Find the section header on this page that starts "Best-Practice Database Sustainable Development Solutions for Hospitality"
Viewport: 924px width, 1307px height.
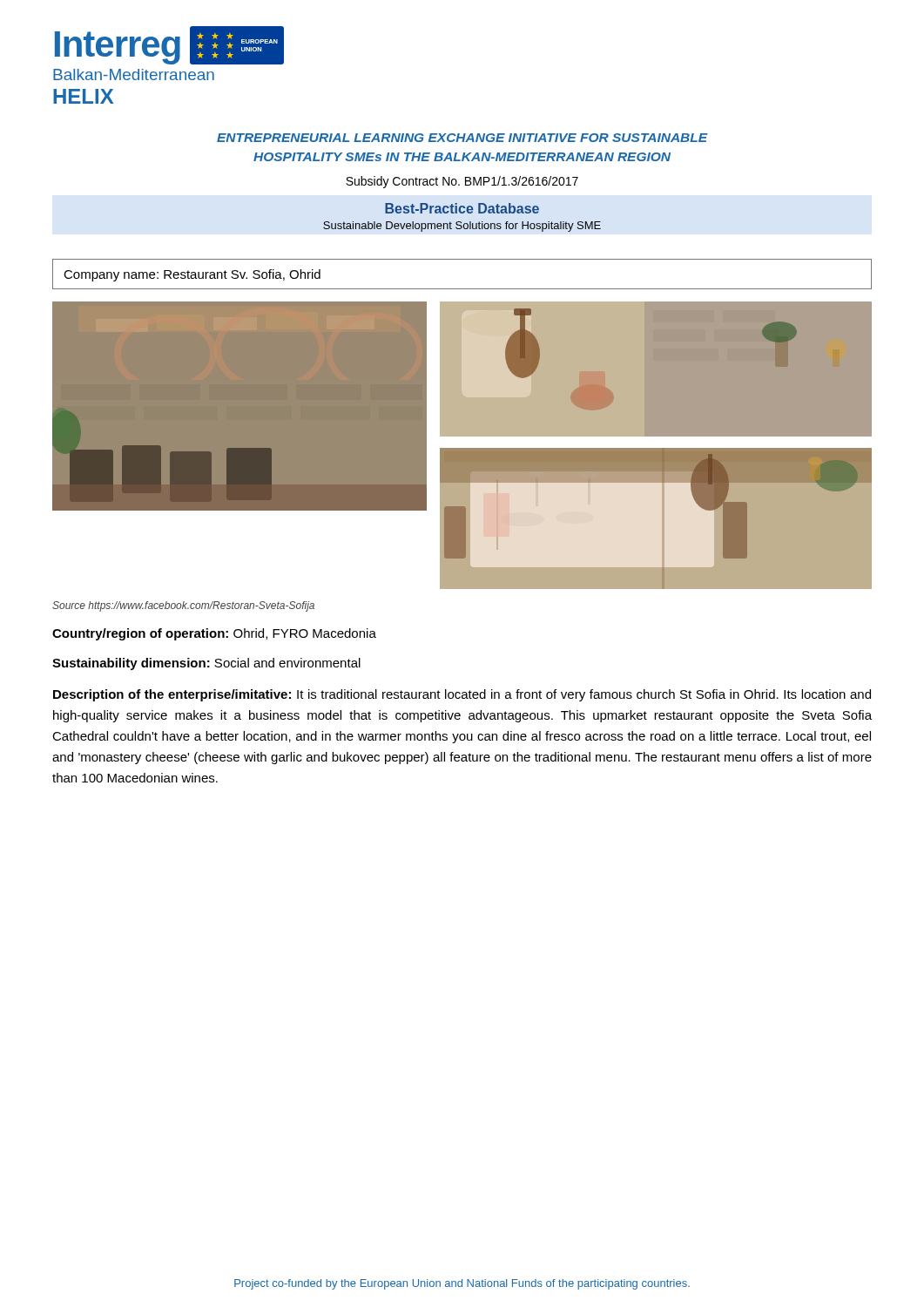[x=462, y=217]
